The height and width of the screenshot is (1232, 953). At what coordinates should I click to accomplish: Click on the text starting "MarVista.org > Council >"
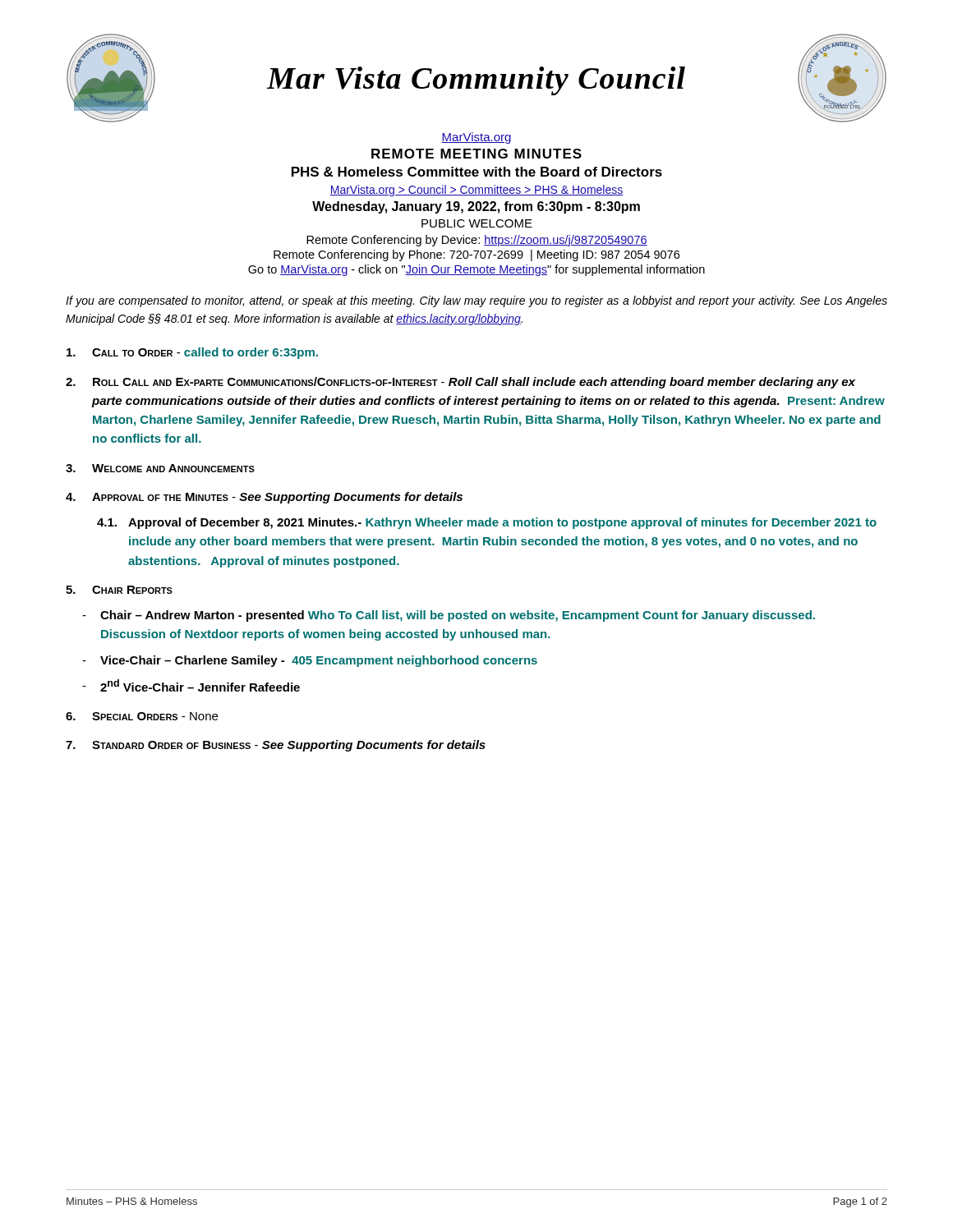[476, 190]
